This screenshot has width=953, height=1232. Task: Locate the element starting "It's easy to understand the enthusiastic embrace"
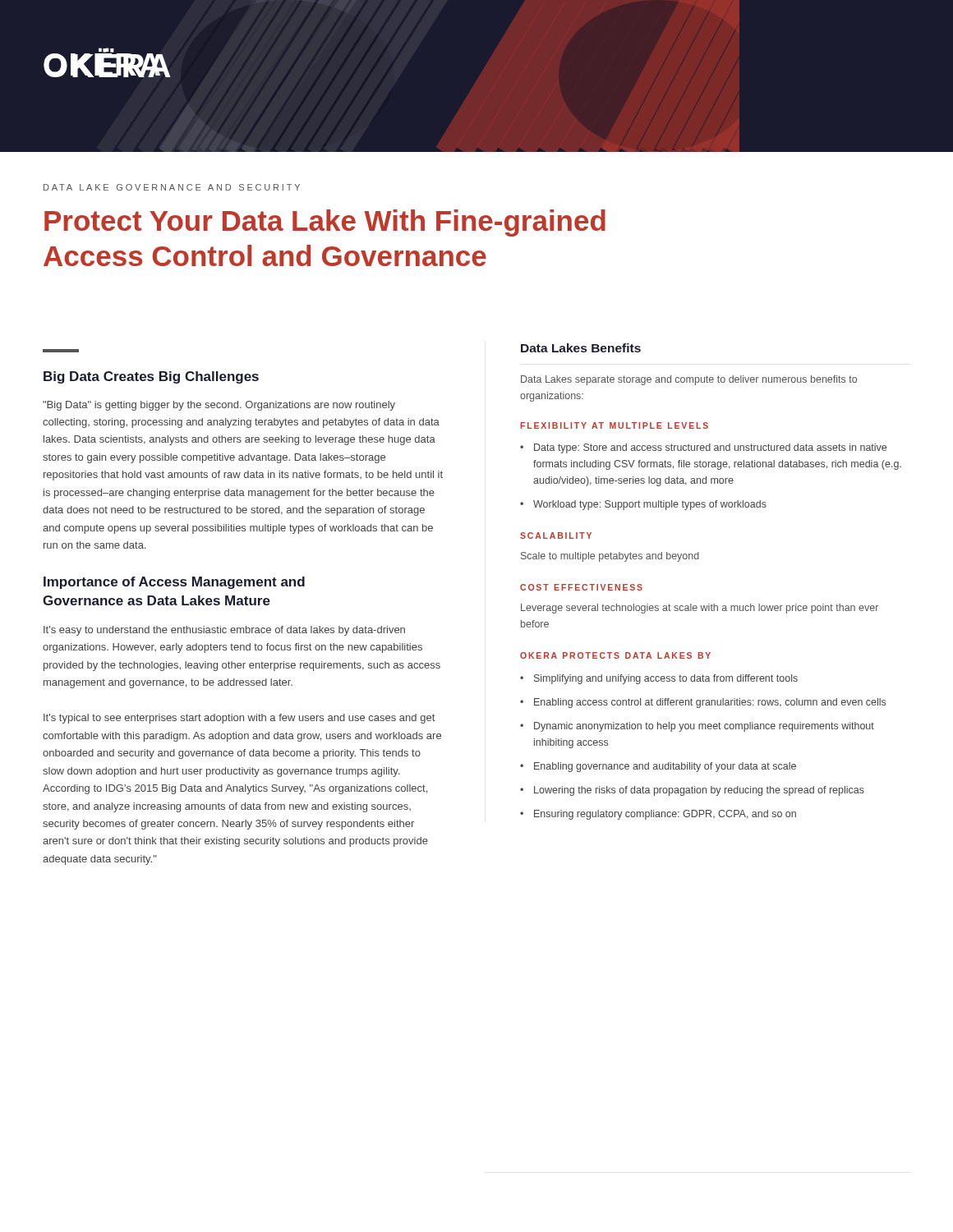click(242, 656)
